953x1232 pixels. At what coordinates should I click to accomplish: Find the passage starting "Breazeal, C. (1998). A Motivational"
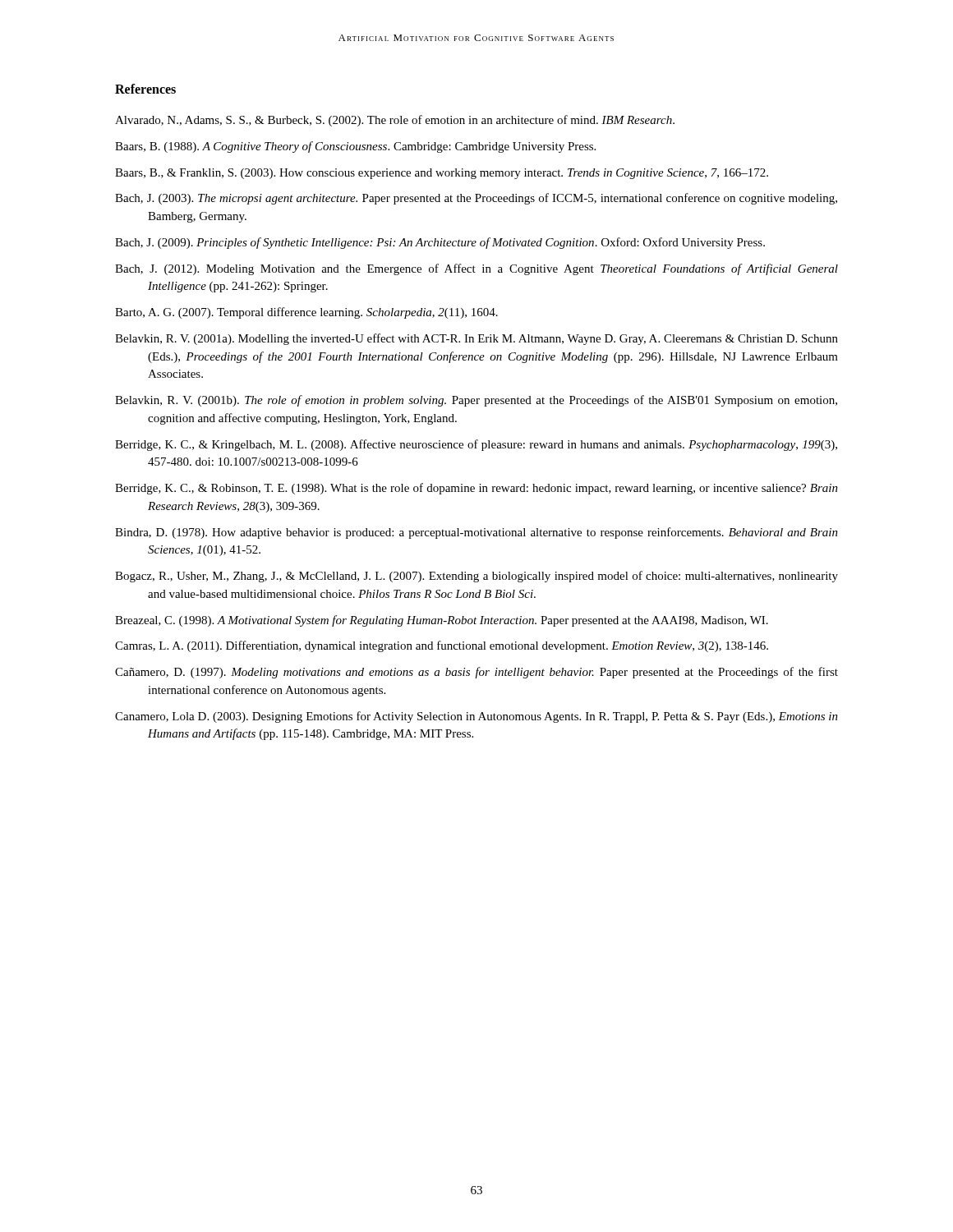[442, 620]
